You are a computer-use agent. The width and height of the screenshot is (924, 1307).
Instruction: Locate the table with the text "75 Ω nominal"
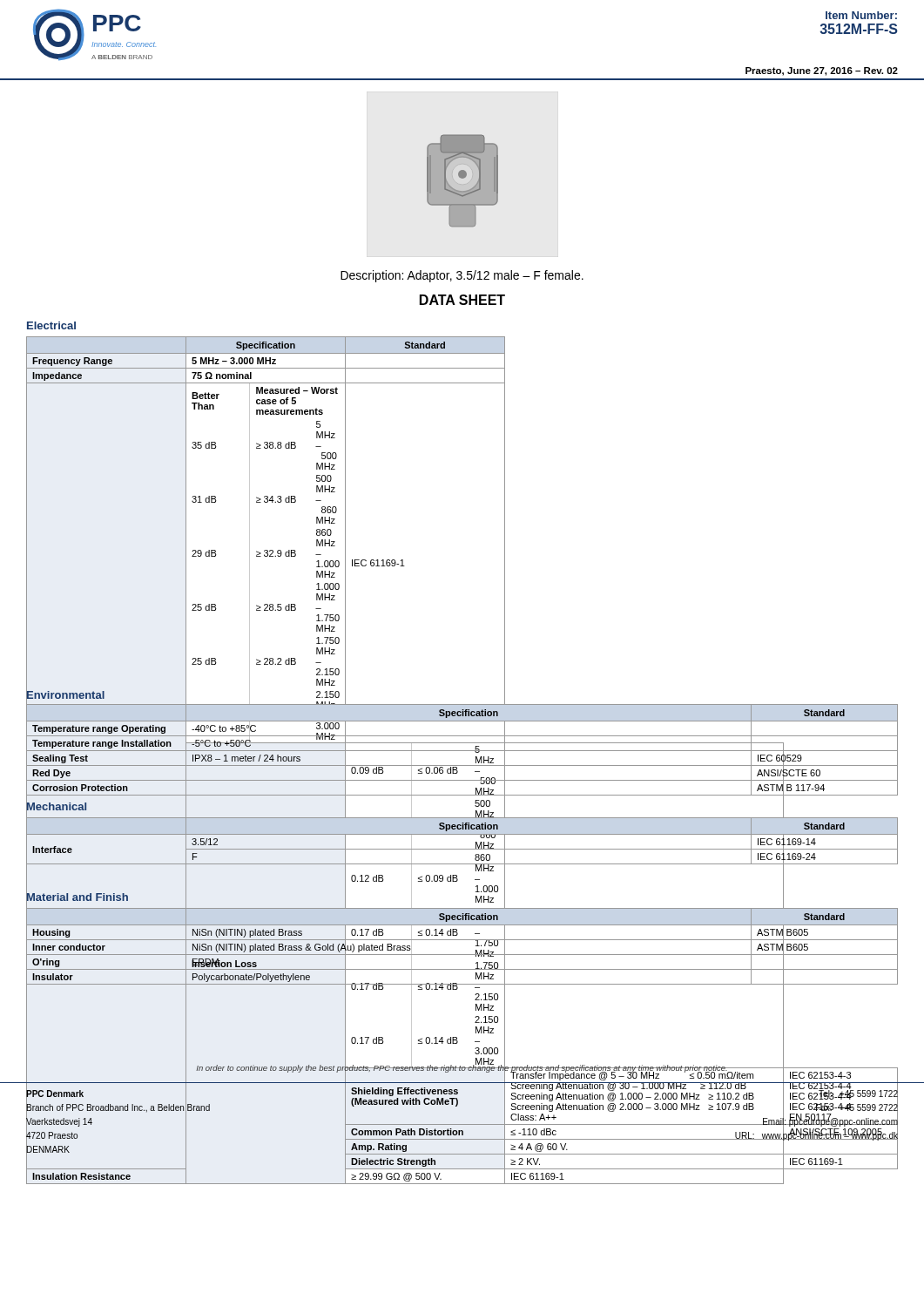tap(462, 760)
